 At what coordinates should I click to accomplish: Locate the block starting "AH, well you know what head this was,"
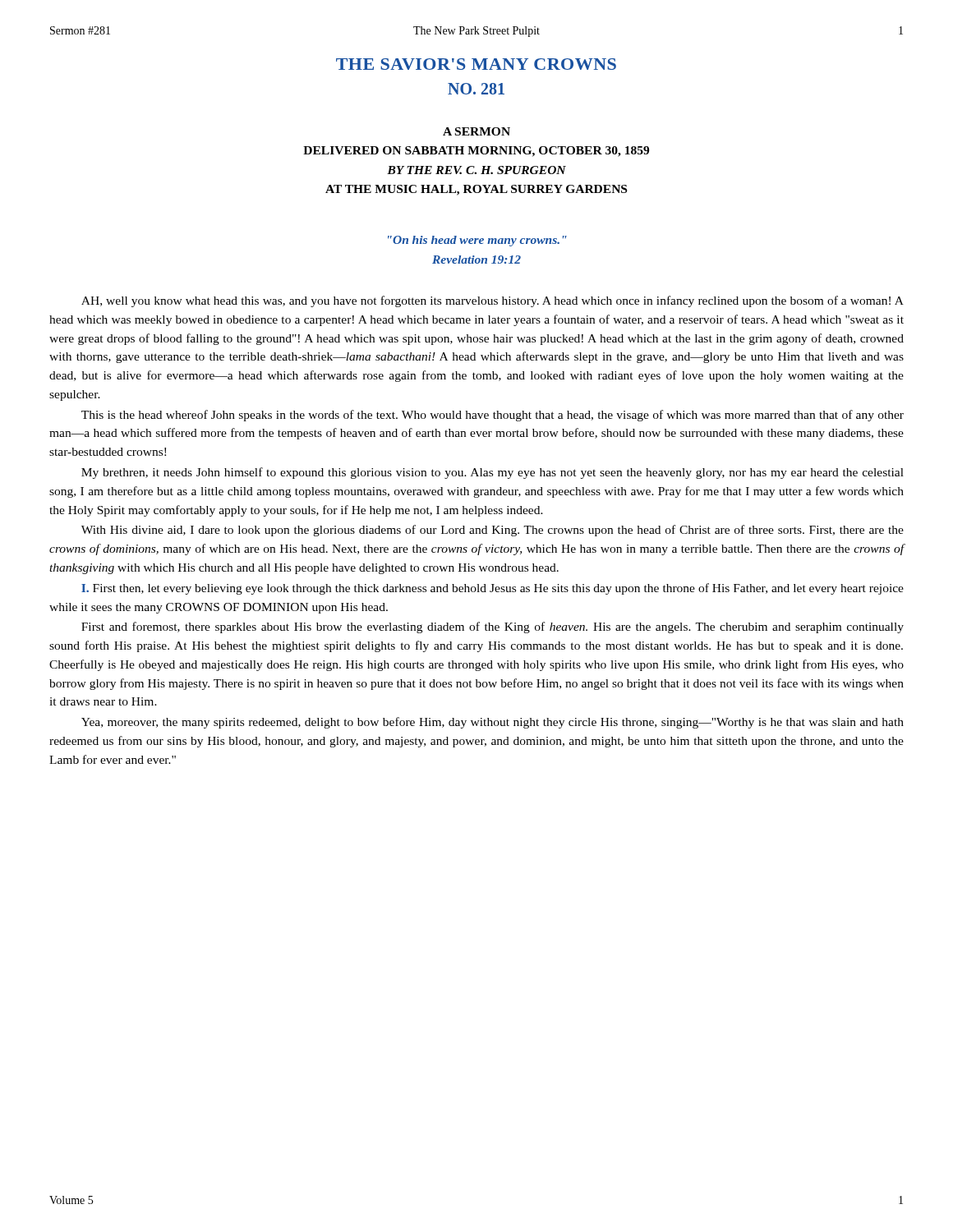(476, 347)
